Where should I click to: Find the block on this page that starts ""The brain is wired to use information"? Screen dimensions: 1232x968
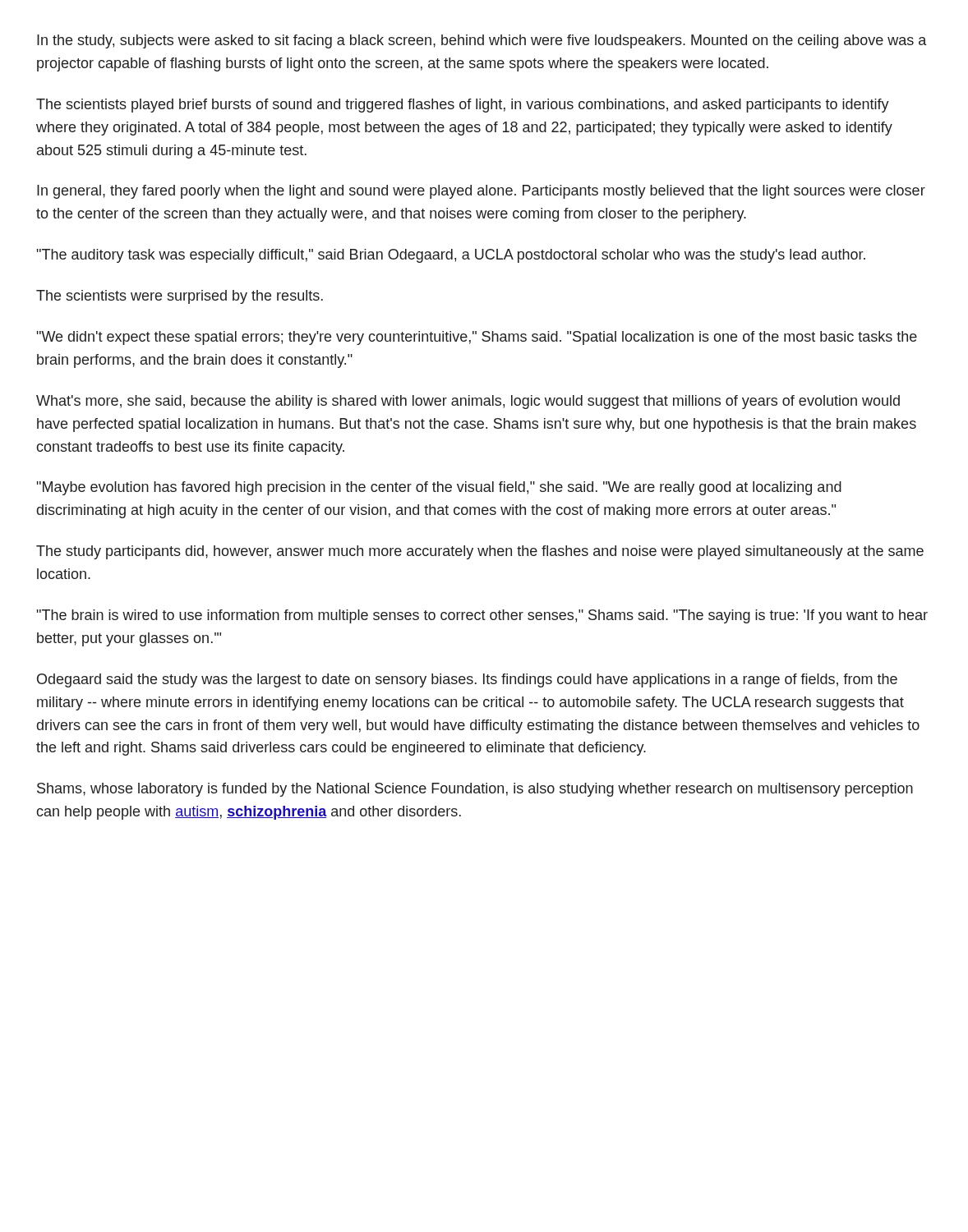(x=482, y=627)
